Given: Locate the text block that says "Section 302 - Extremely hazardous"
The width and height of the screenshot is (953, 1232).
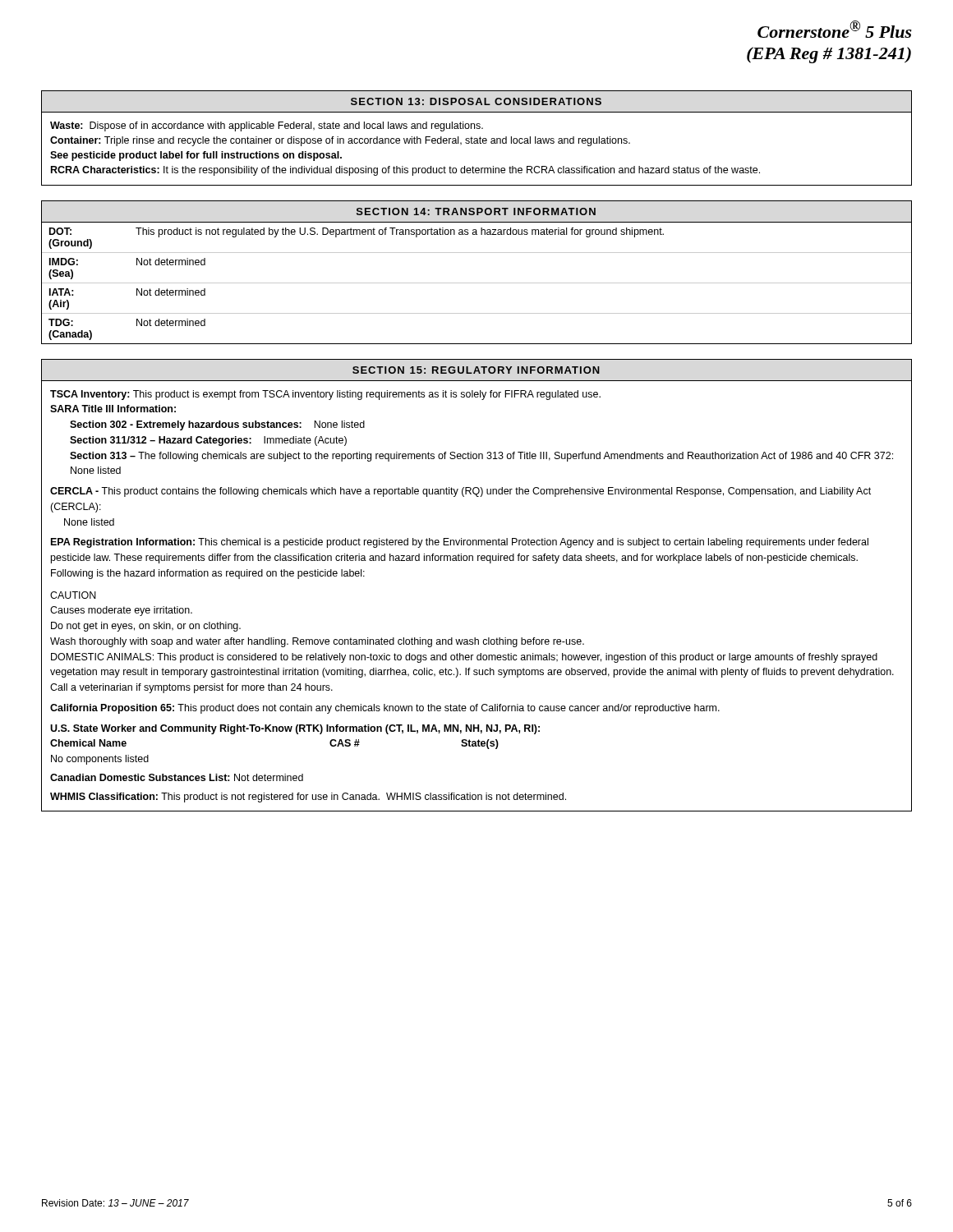Looking at the screenshot, I should (482, 448).
